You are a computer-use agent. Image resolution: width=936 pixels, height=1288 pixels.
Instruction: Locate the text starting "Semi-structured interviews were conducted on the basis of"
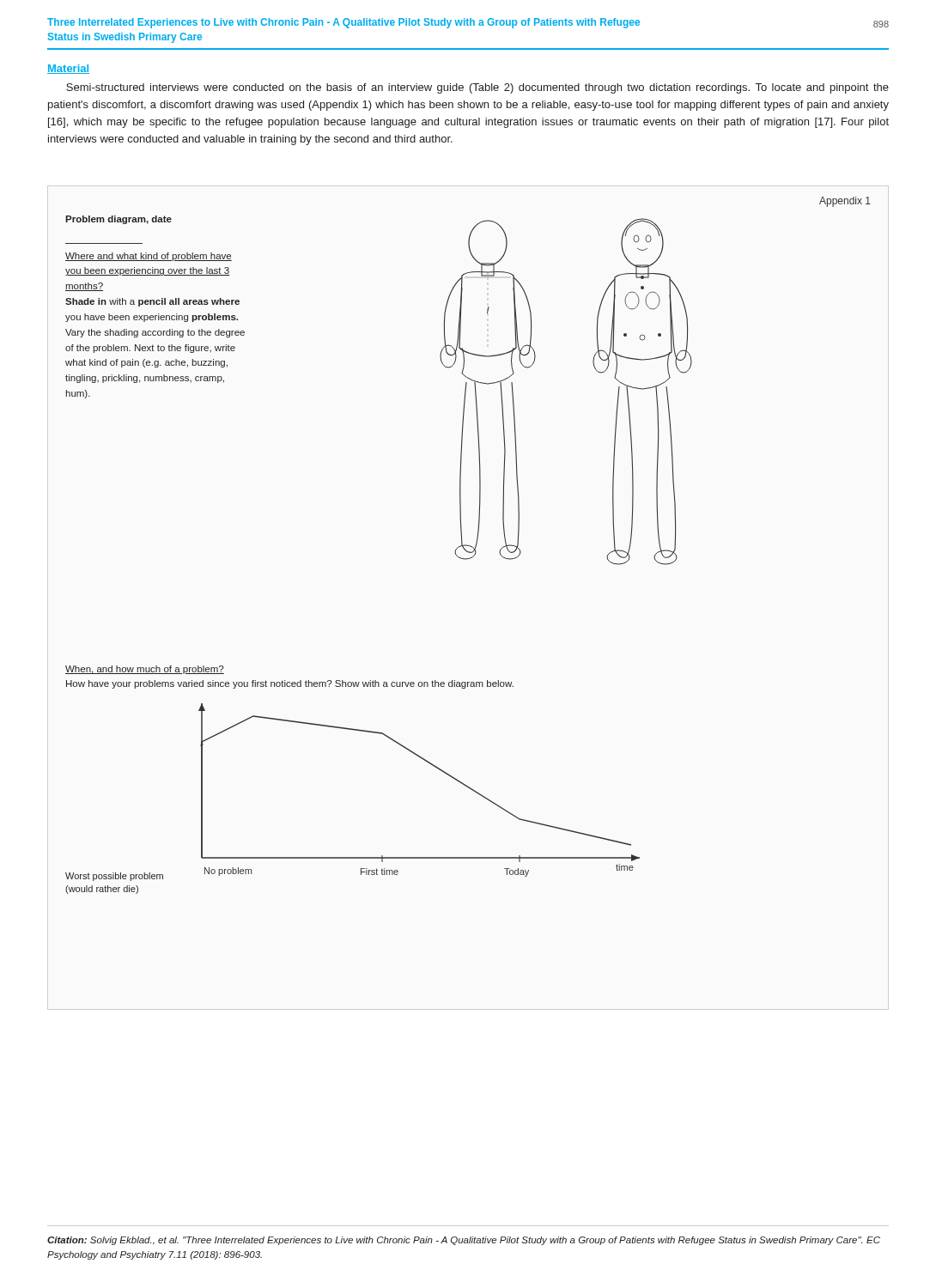coord(468,113)
